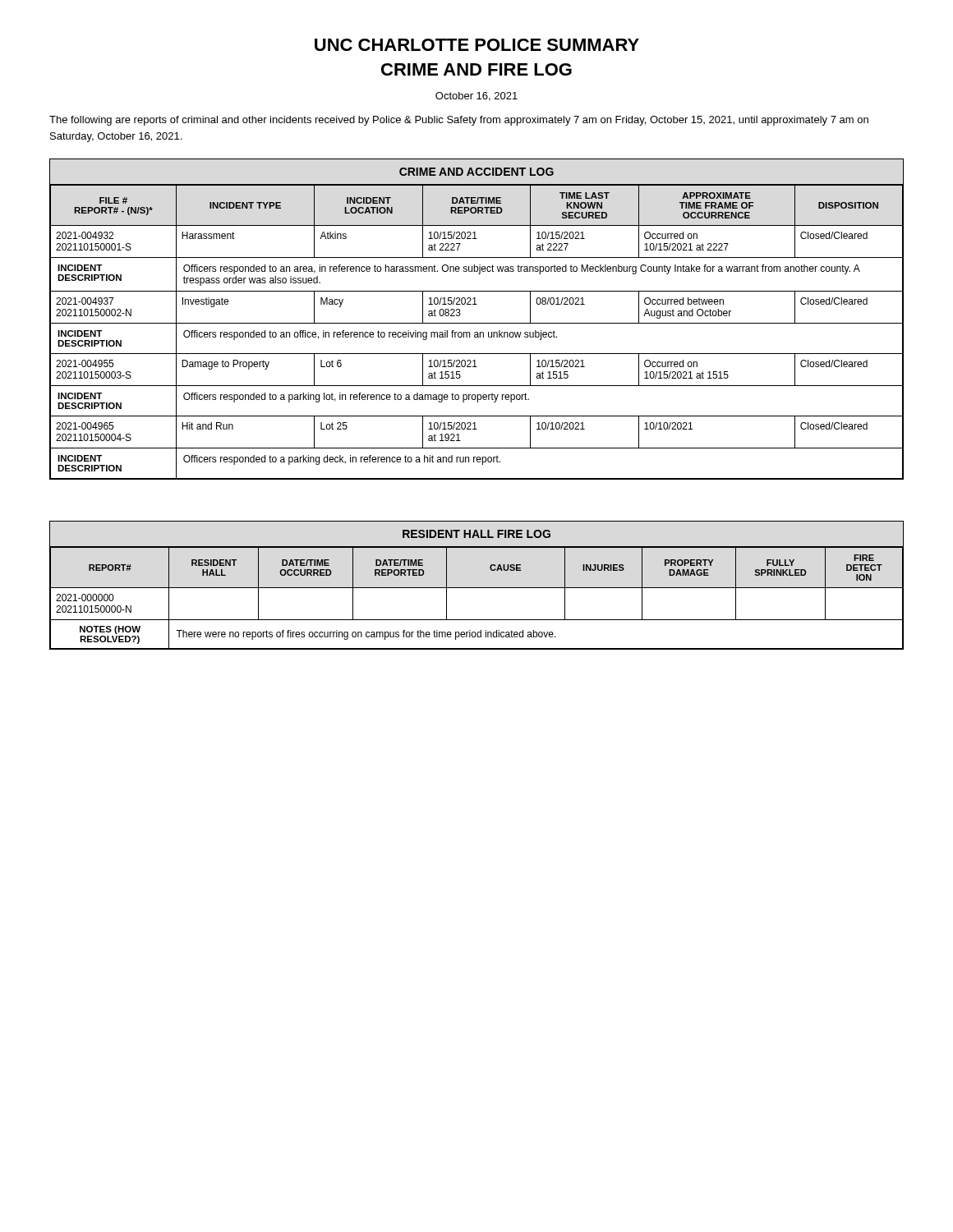Image resolution: width=953 pixels, height=1232 pixels.
Task: Click on the table containing "2021-000000 202110150000-N"
Action: pyautogui.click(x=476, y=586)
